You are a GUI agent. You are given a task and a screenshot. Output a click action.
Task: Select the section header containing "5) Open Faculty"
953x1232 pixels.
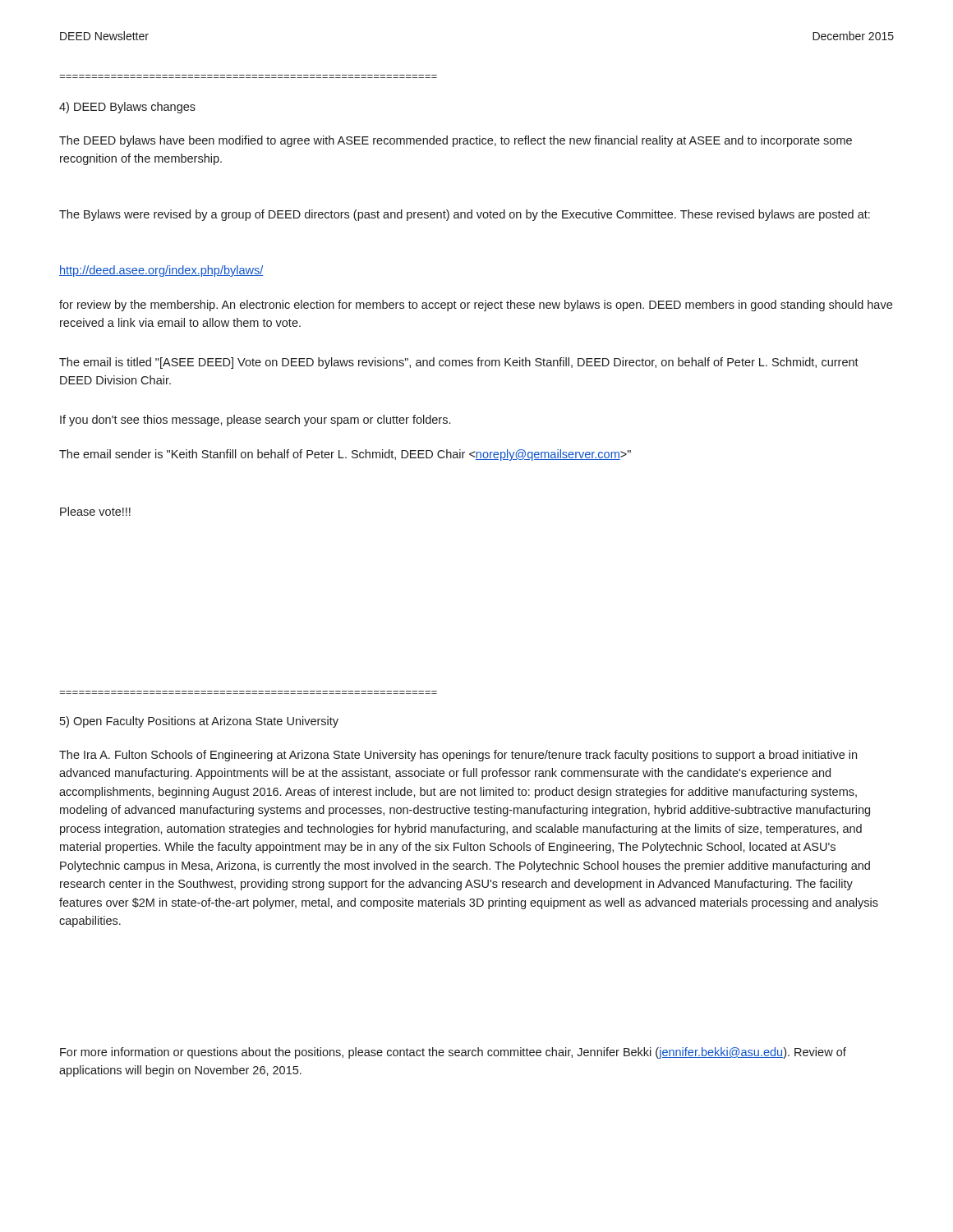[199, 721]
